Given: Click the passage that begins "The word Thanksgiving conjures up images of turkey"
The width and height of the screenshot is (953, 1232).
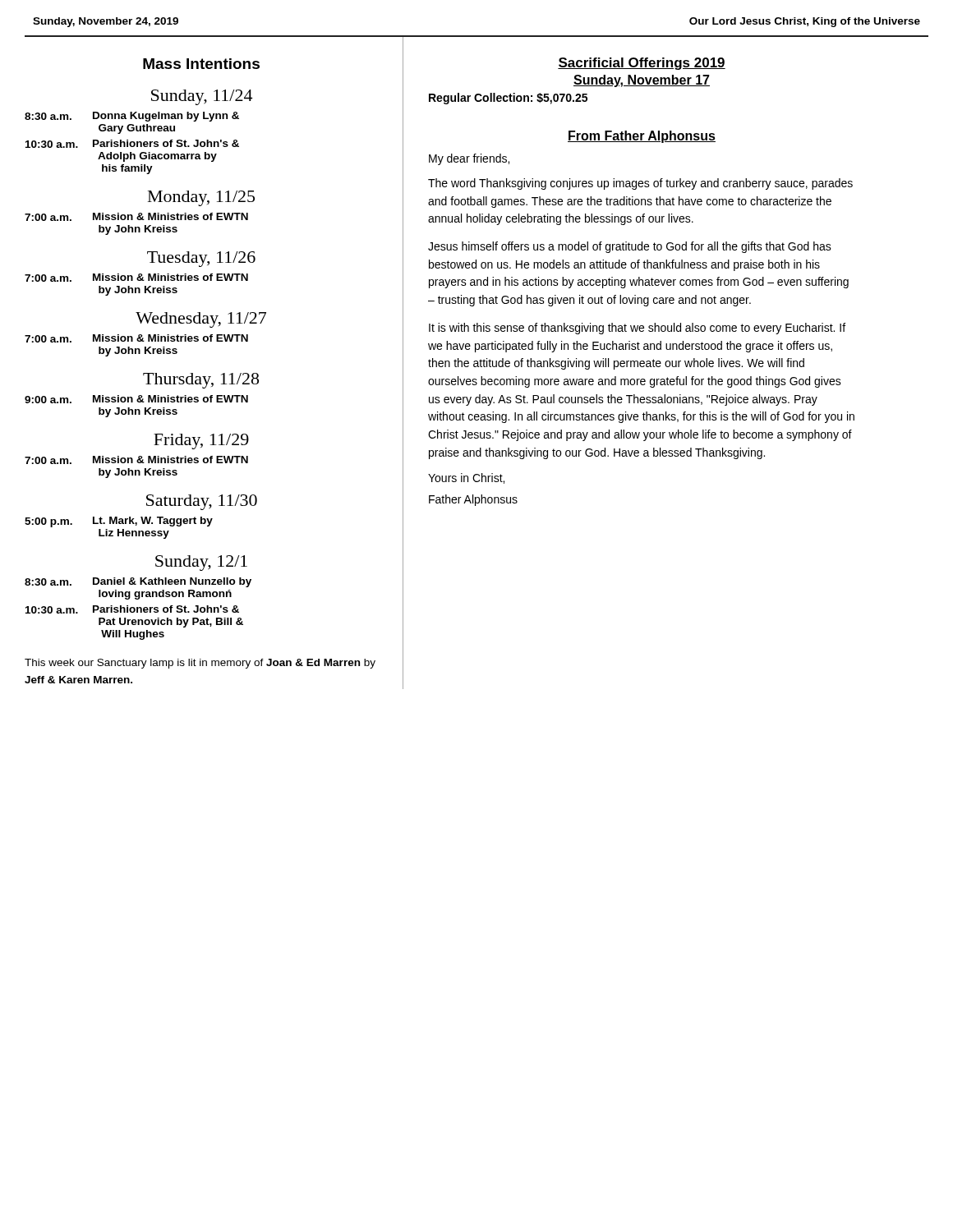Looking at the screenshot, I should (x=640, y=201).
